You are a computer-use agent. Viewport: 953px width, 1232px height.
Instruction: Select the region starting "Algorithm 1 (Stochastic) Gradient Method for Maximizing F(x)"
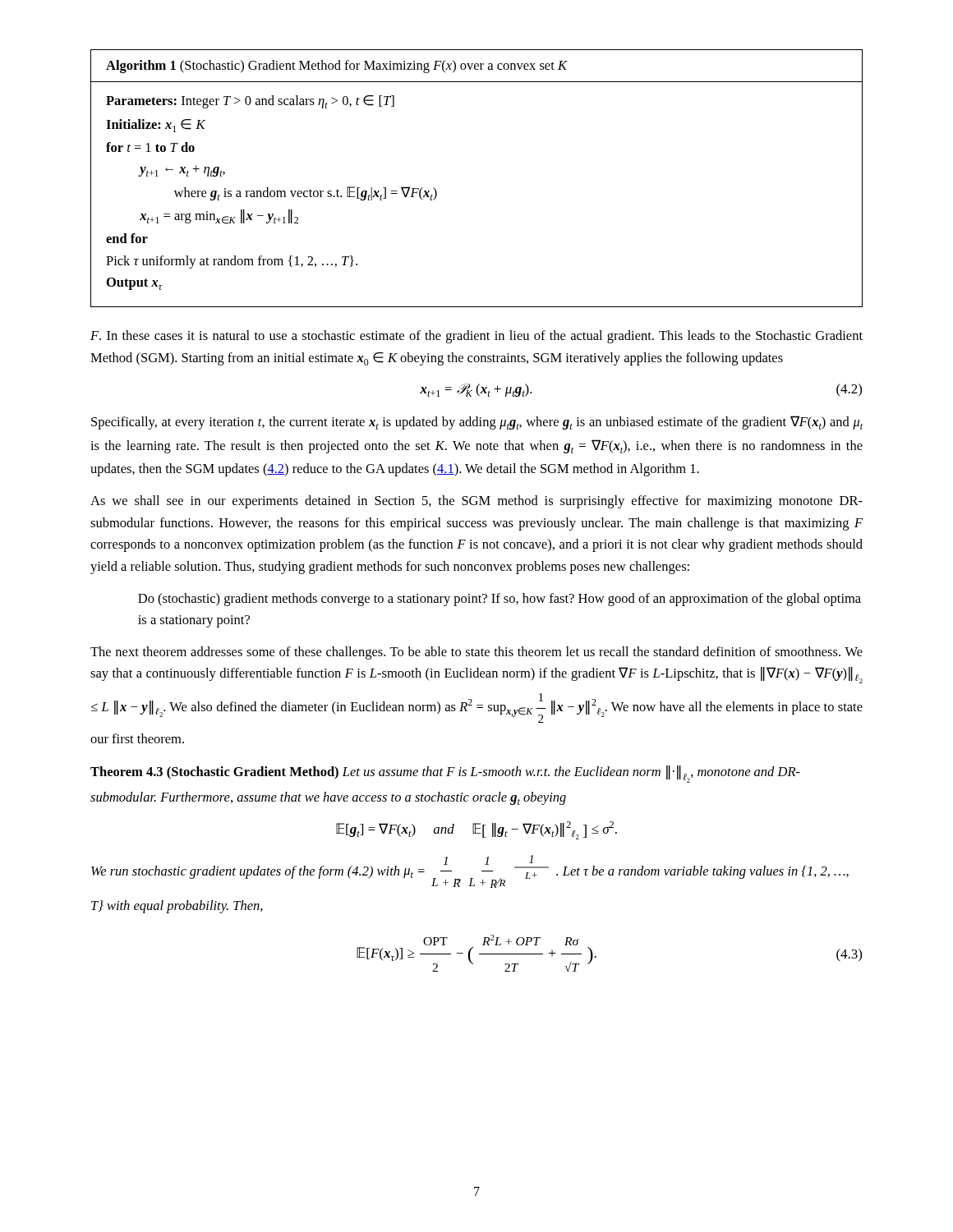click(337, 67)
